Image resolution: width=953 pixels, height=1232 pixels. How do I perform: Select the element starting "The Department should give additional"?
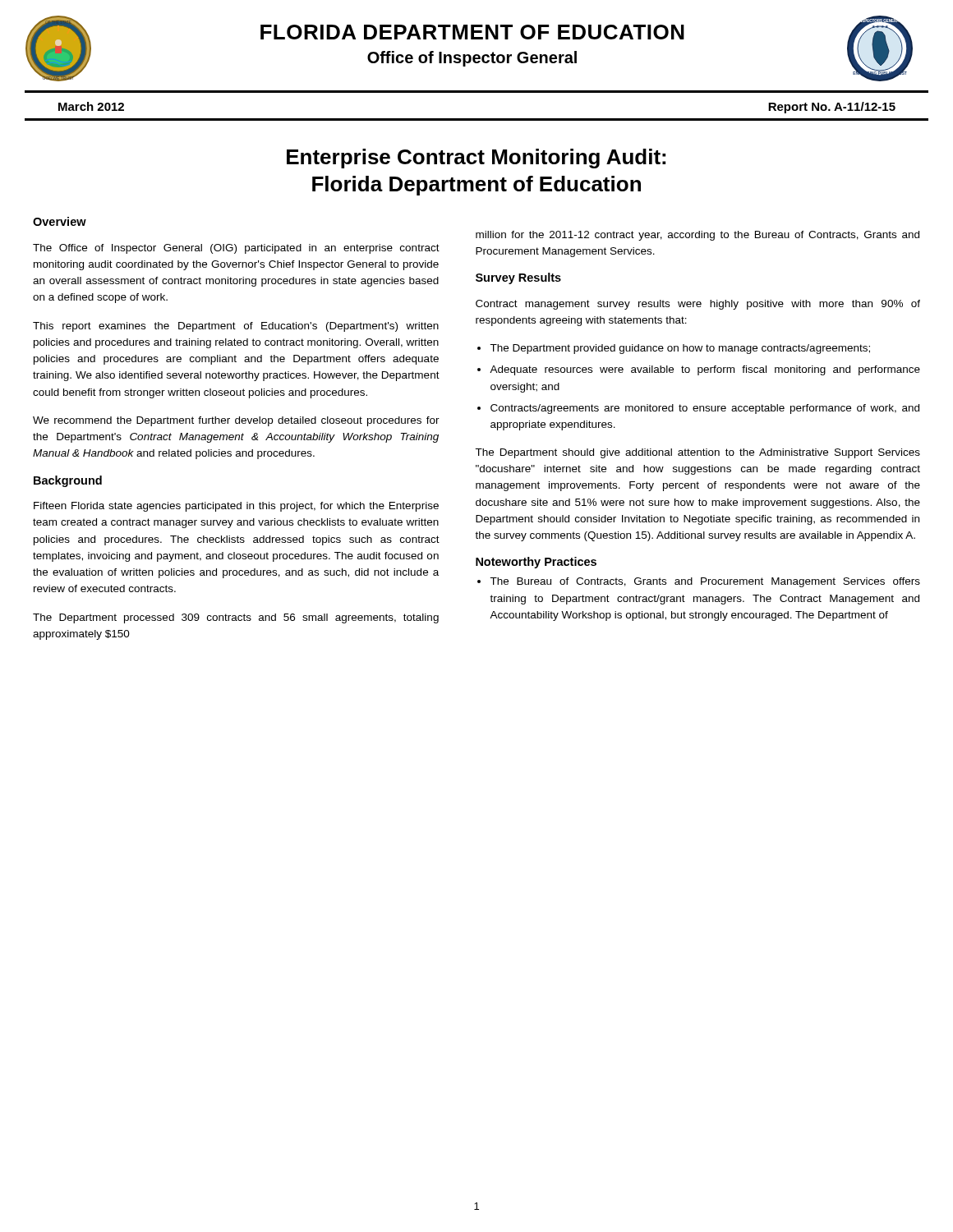pos(698,494)
